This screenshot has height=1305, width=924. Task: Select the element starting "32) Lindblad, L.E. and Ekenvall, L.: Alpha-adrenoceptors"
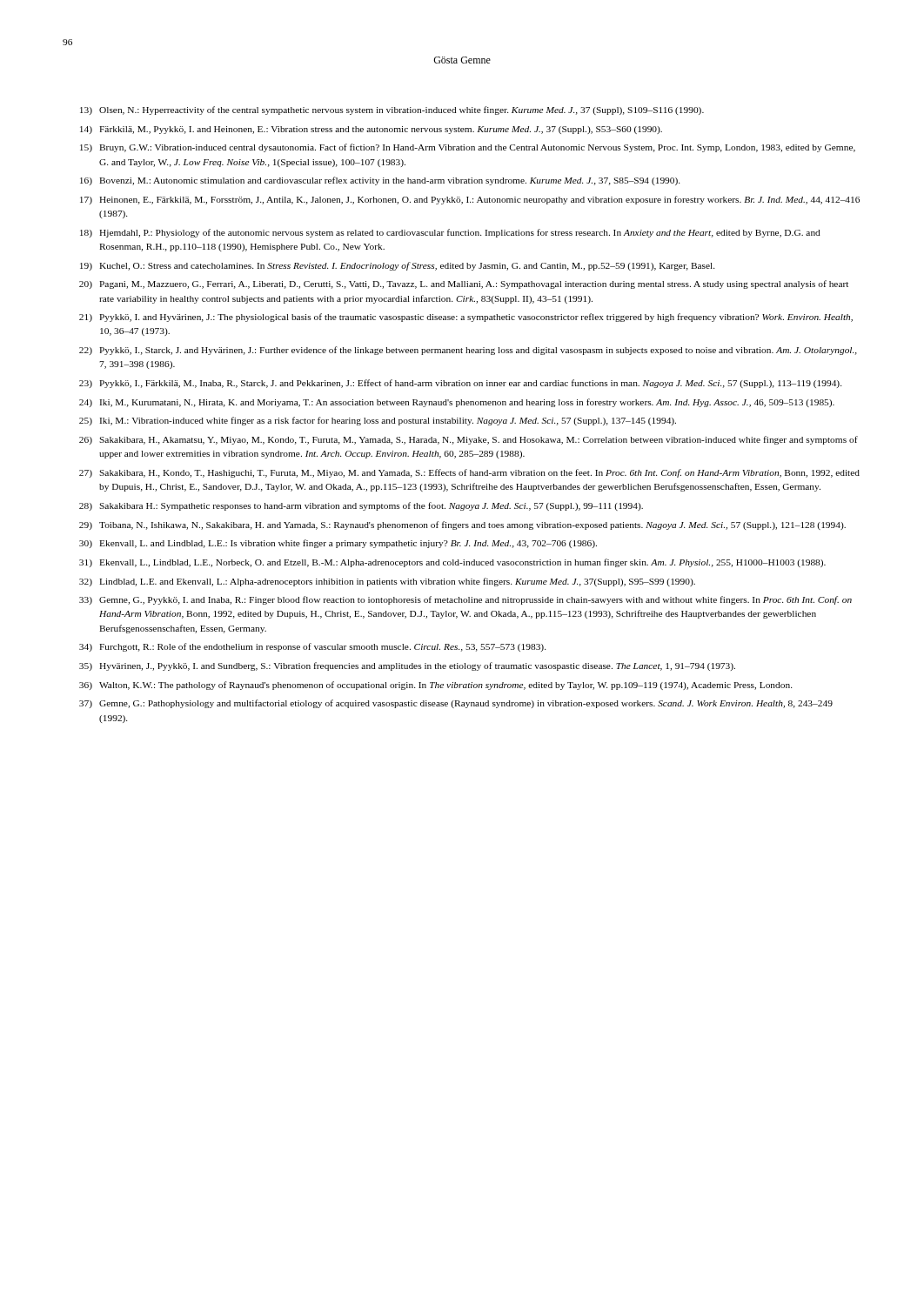(462, 581)
